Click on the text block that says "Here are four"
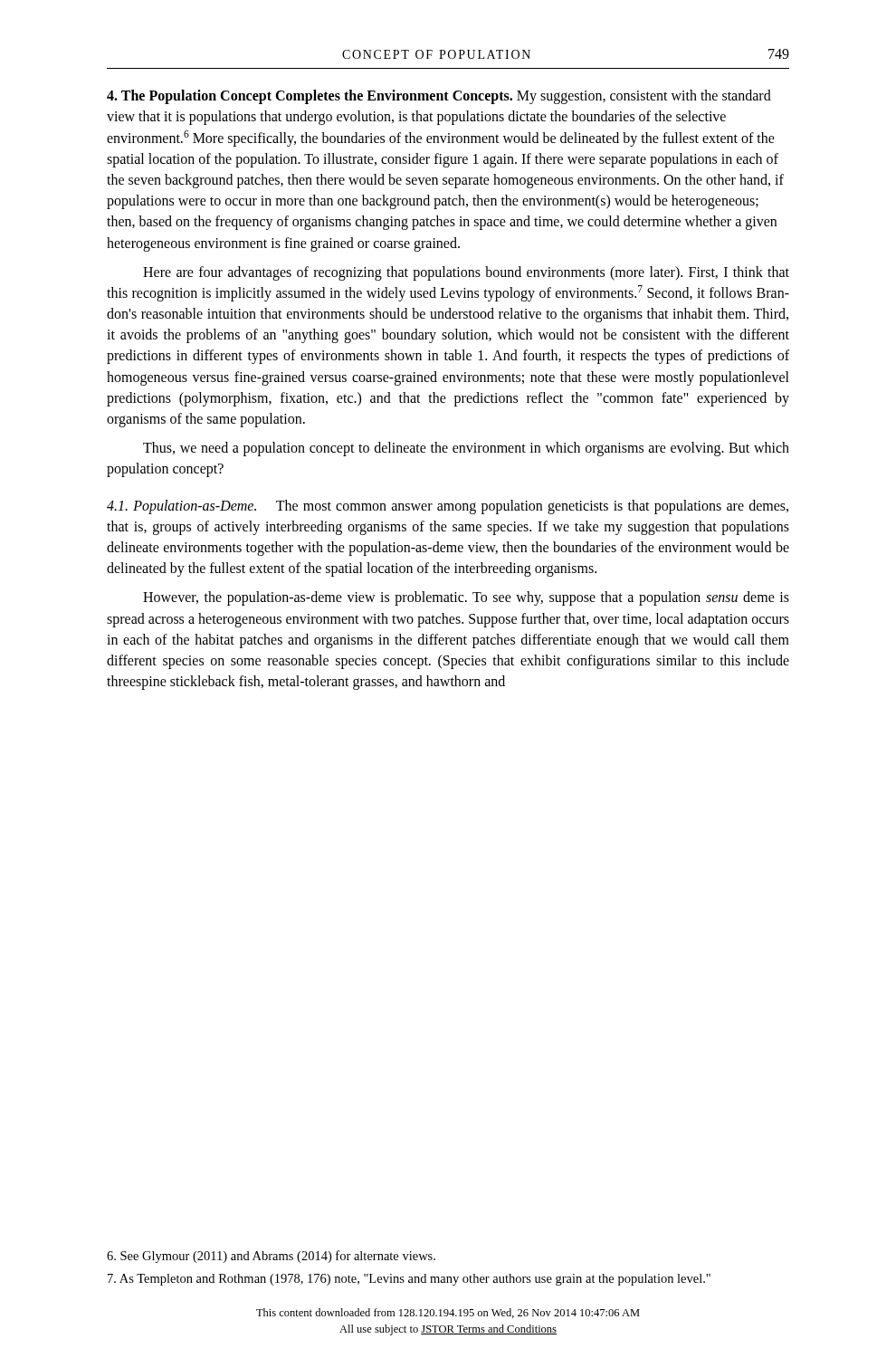 (448, 345)
